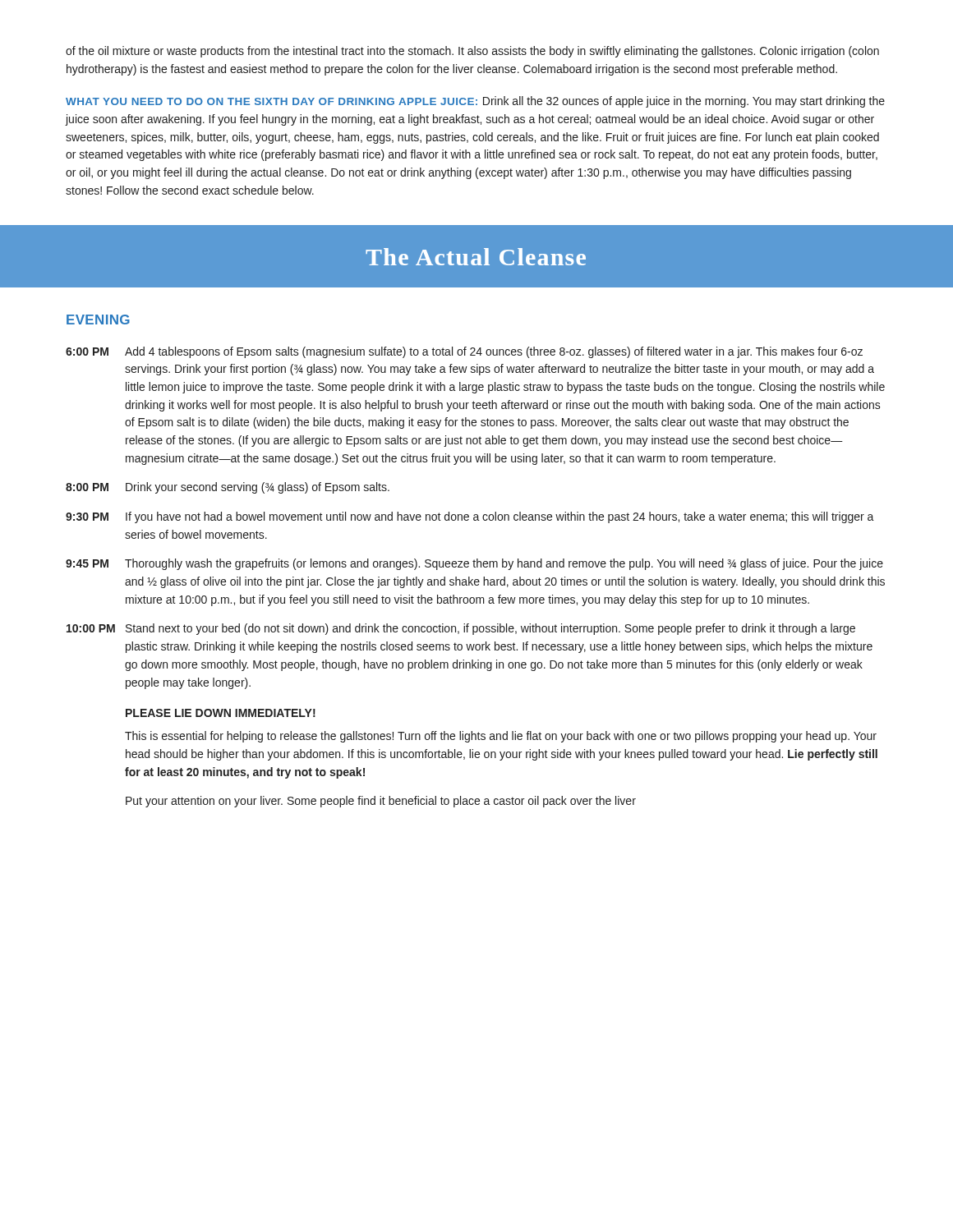Viewport: 953px width, 1232px height.
Task: Navigate to the text block starting "9:30 PM If you"
Action: point(476,526)
